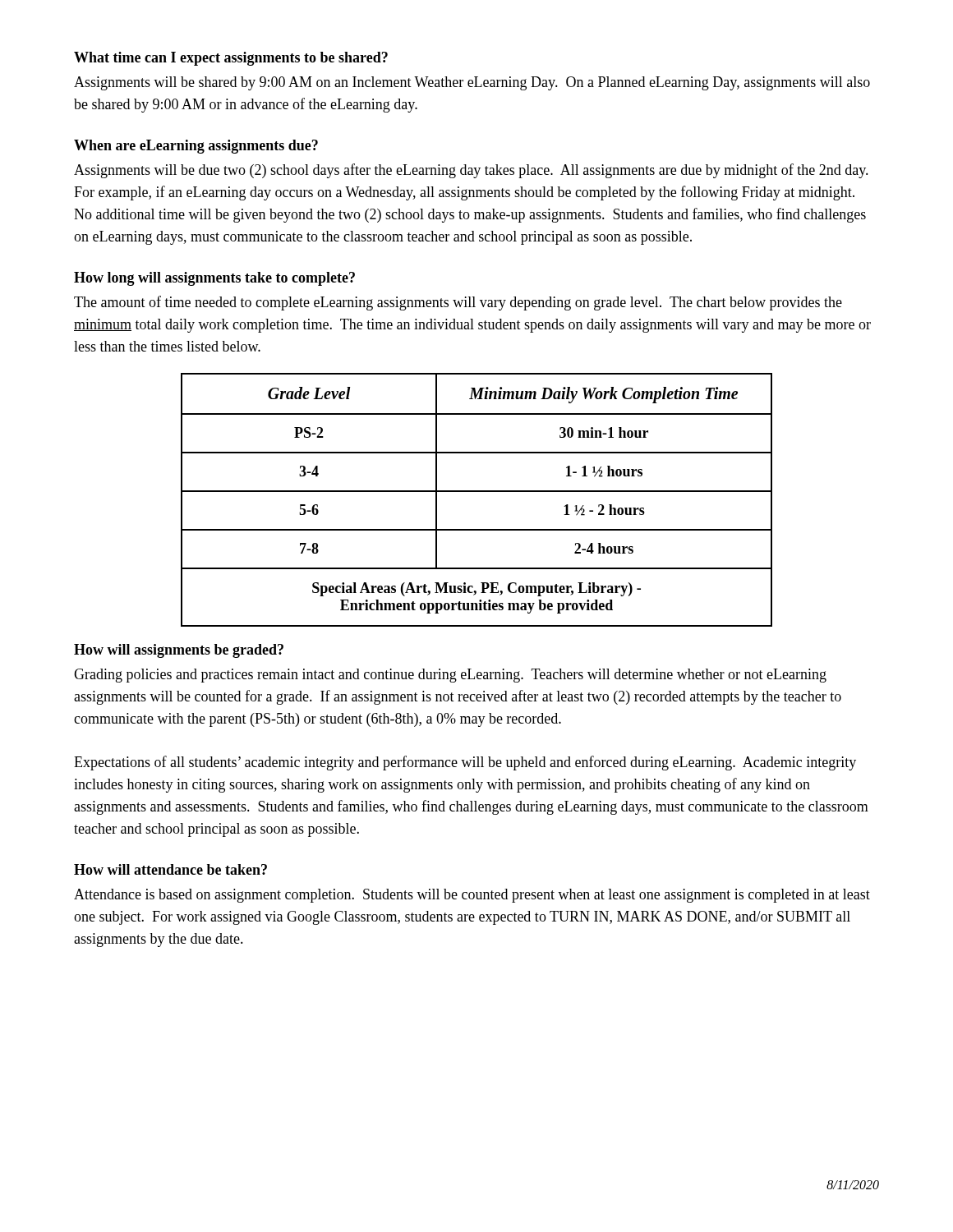Click on the text block with the text "Grading policies and practices"

(458, 697)
